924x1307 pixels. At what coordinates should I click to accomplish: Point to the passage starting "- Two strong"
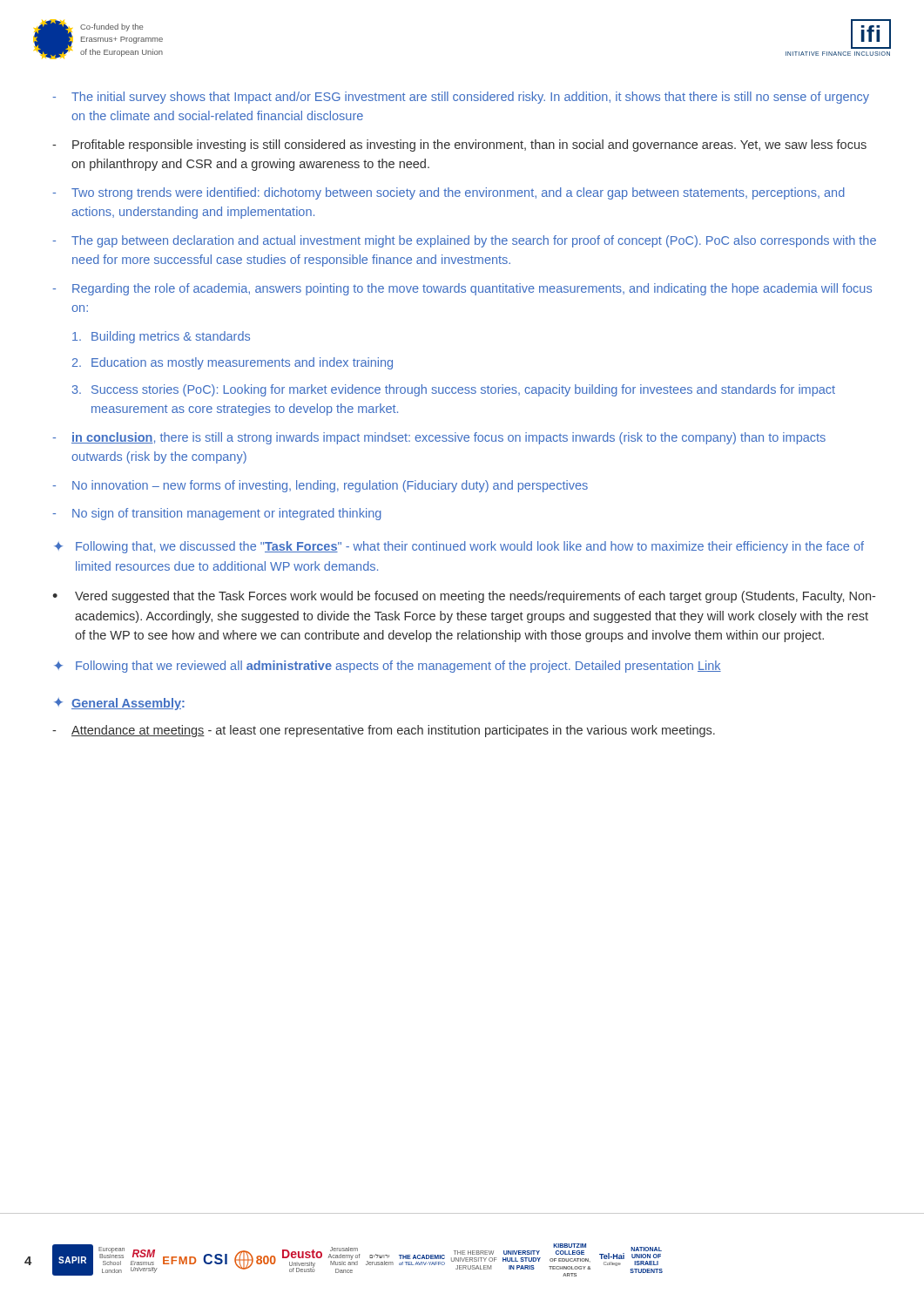tap(466, 202)
